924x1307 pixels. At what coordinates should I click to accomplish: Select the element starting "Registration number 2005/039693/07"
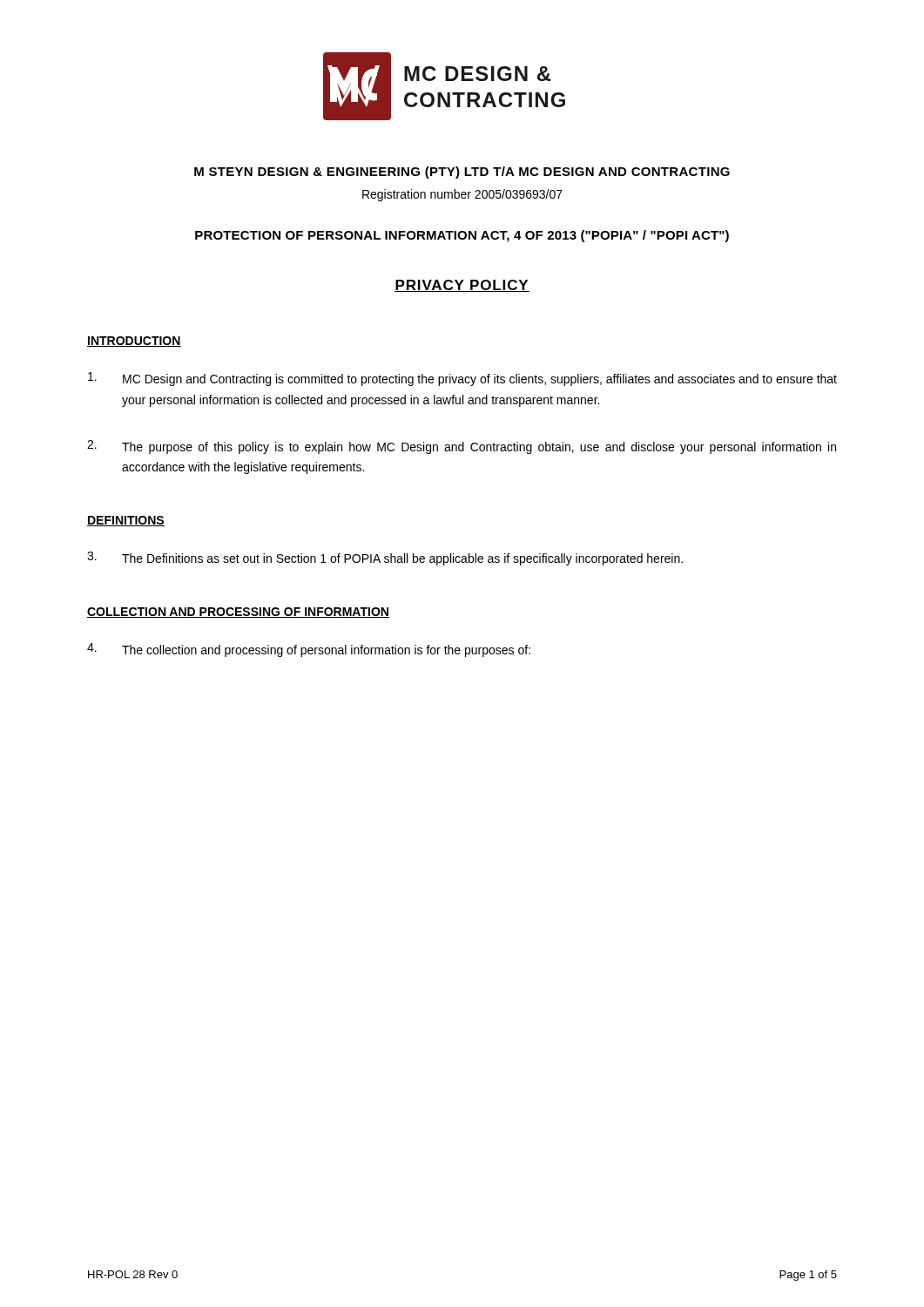click(462, 194)
